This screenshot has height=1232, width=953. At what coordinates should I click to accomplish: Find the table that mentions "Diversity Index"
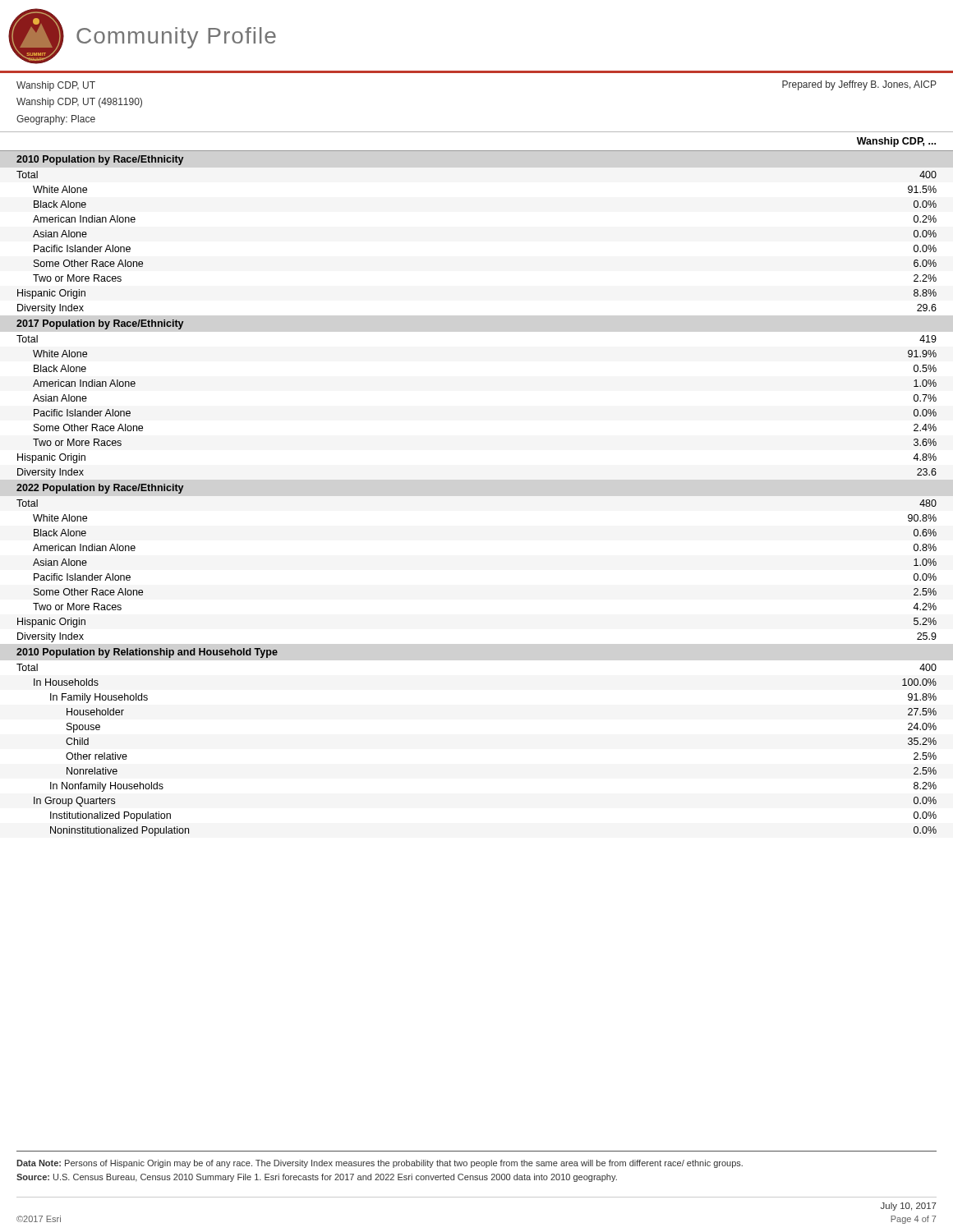coord(476,495)
